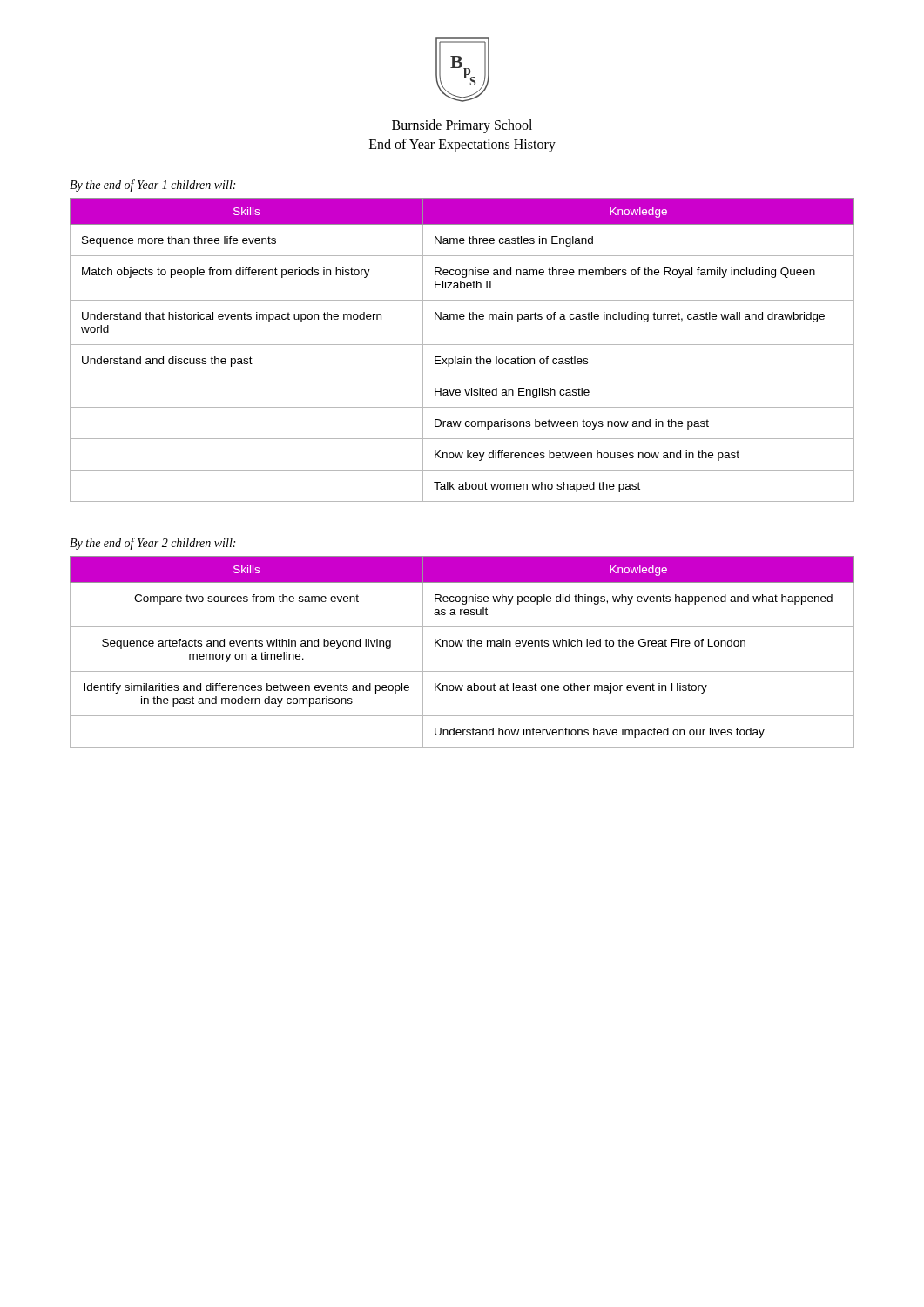924x1307 pixels.
Task: Click on the block starting "End of Year Expectations History"
Action: click(x=462, y=144)
